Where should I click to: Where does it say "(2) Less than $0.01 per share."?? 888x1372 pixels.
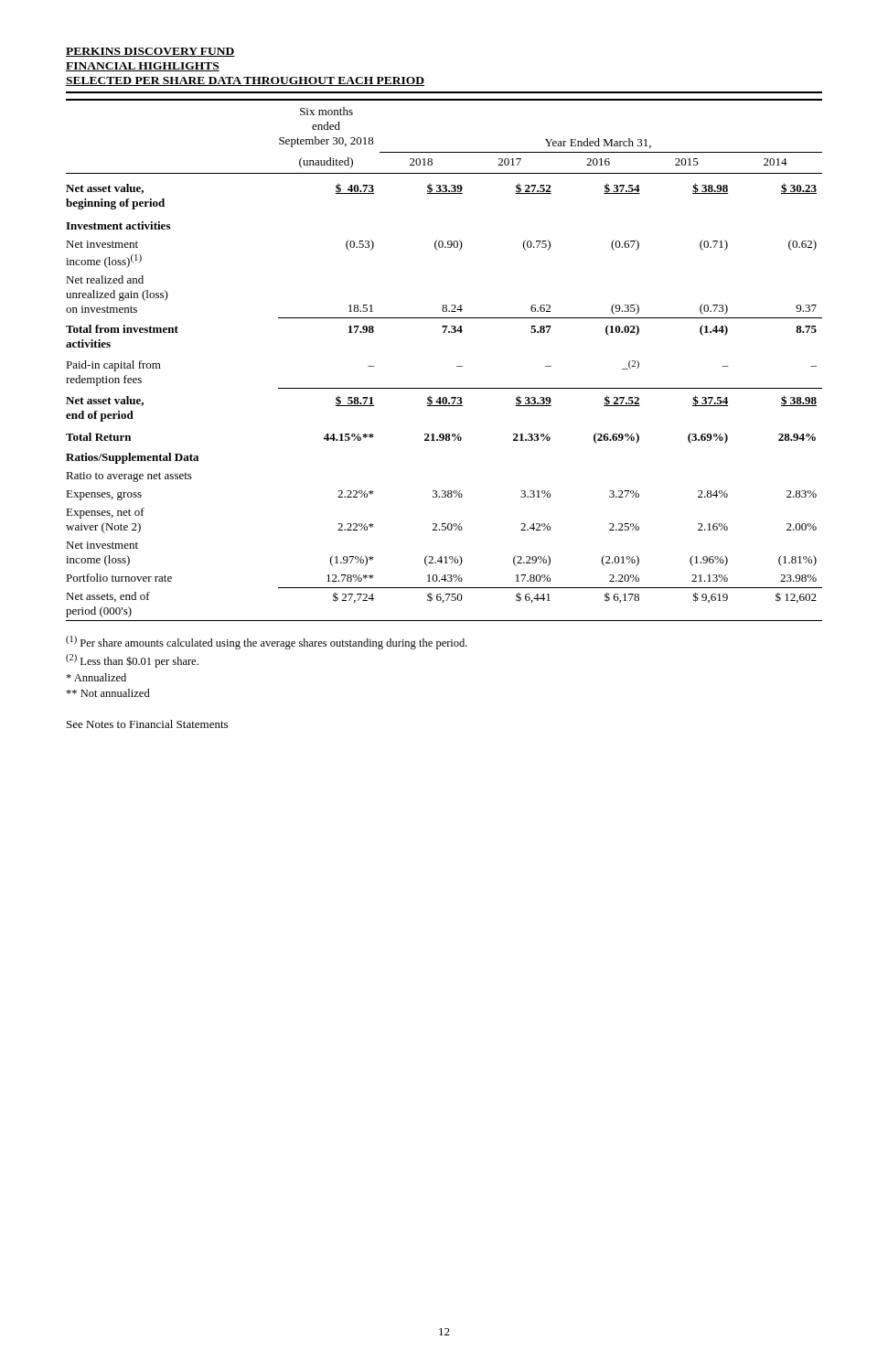coord(132,661)
